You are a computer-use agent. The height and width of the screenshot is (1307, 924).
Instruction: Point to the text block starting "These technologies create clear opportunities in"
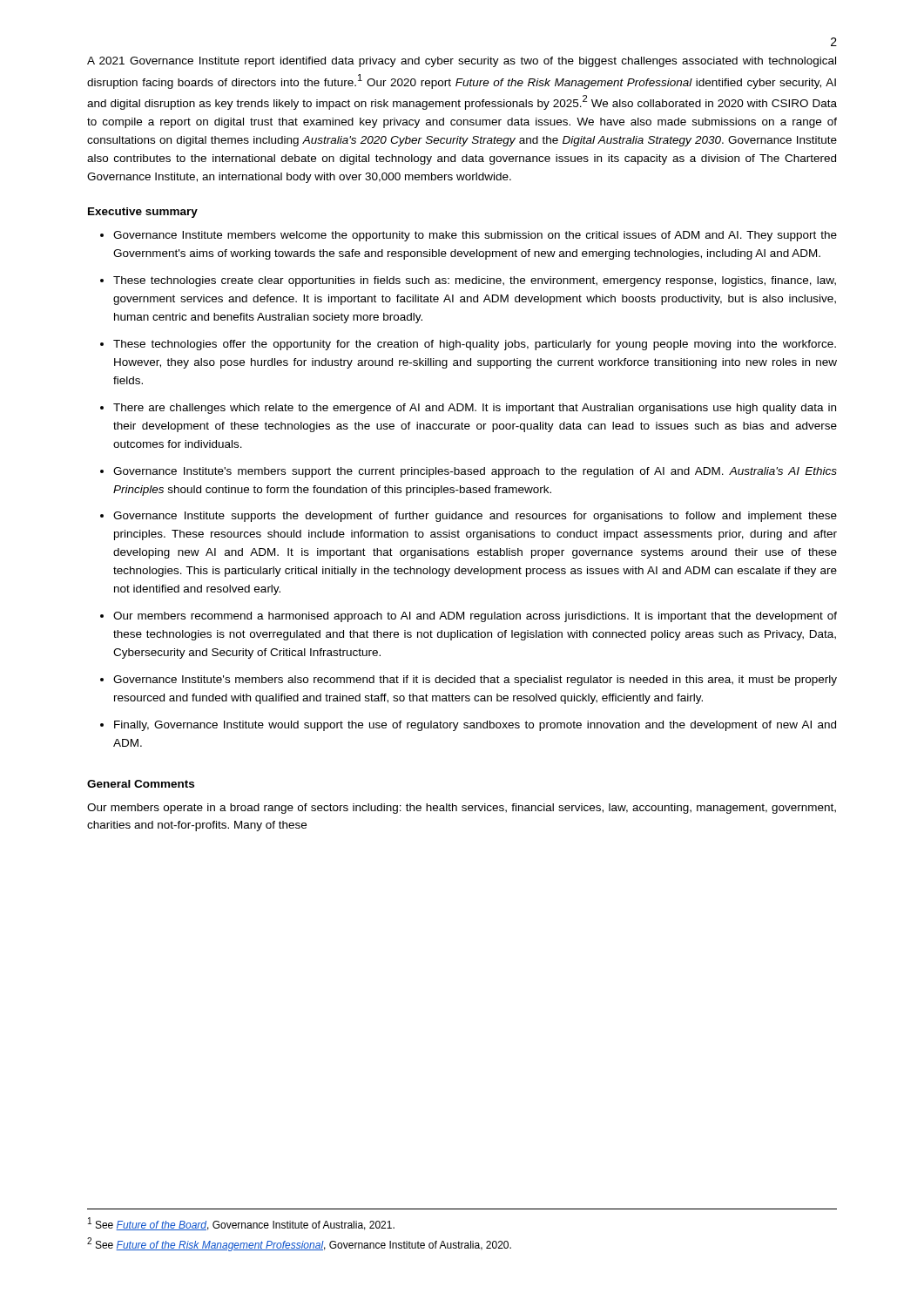coord(475,299)
